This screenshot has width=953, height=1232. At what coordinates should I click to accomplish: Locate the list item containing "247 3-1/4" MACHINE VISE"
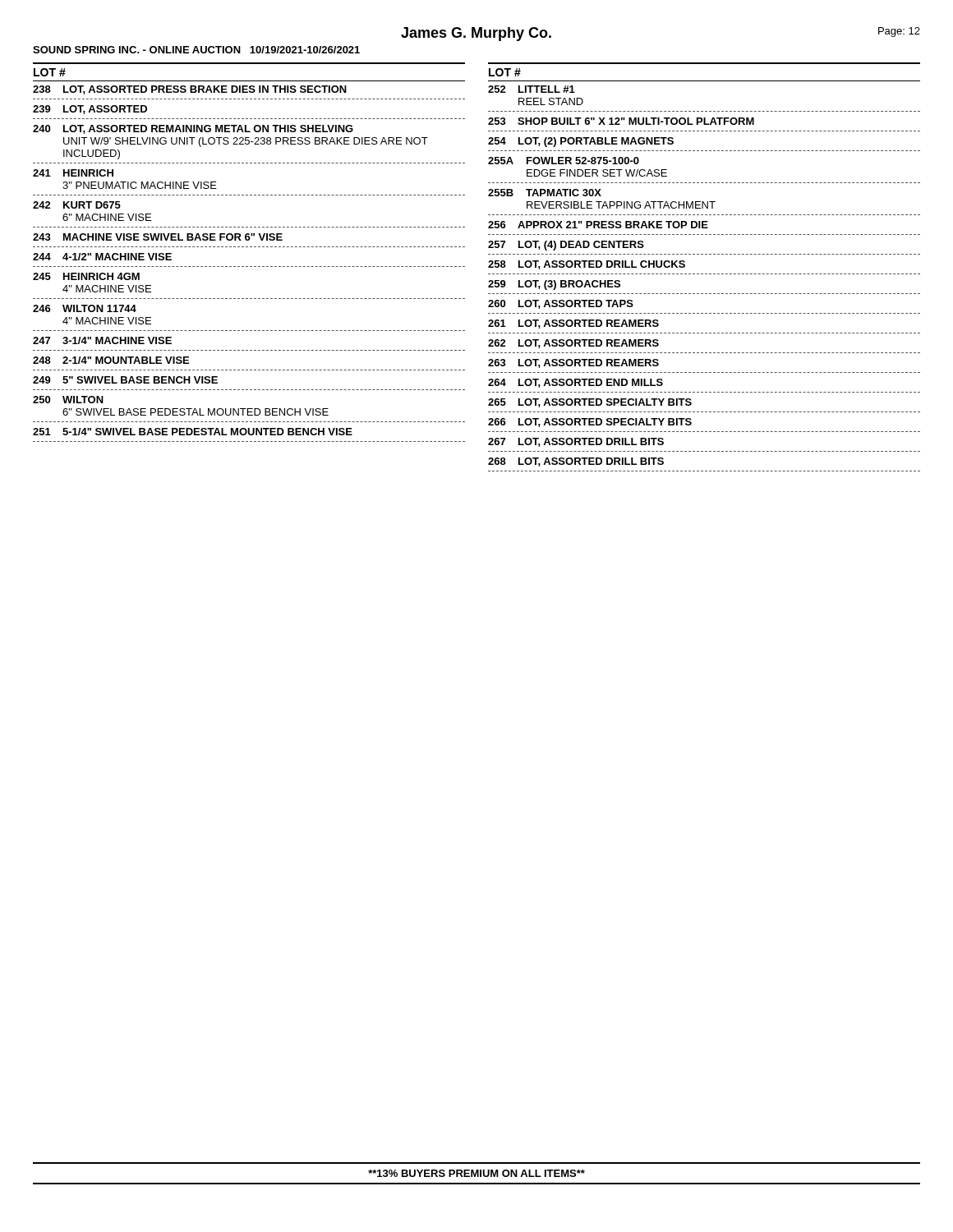click(249, 340)
